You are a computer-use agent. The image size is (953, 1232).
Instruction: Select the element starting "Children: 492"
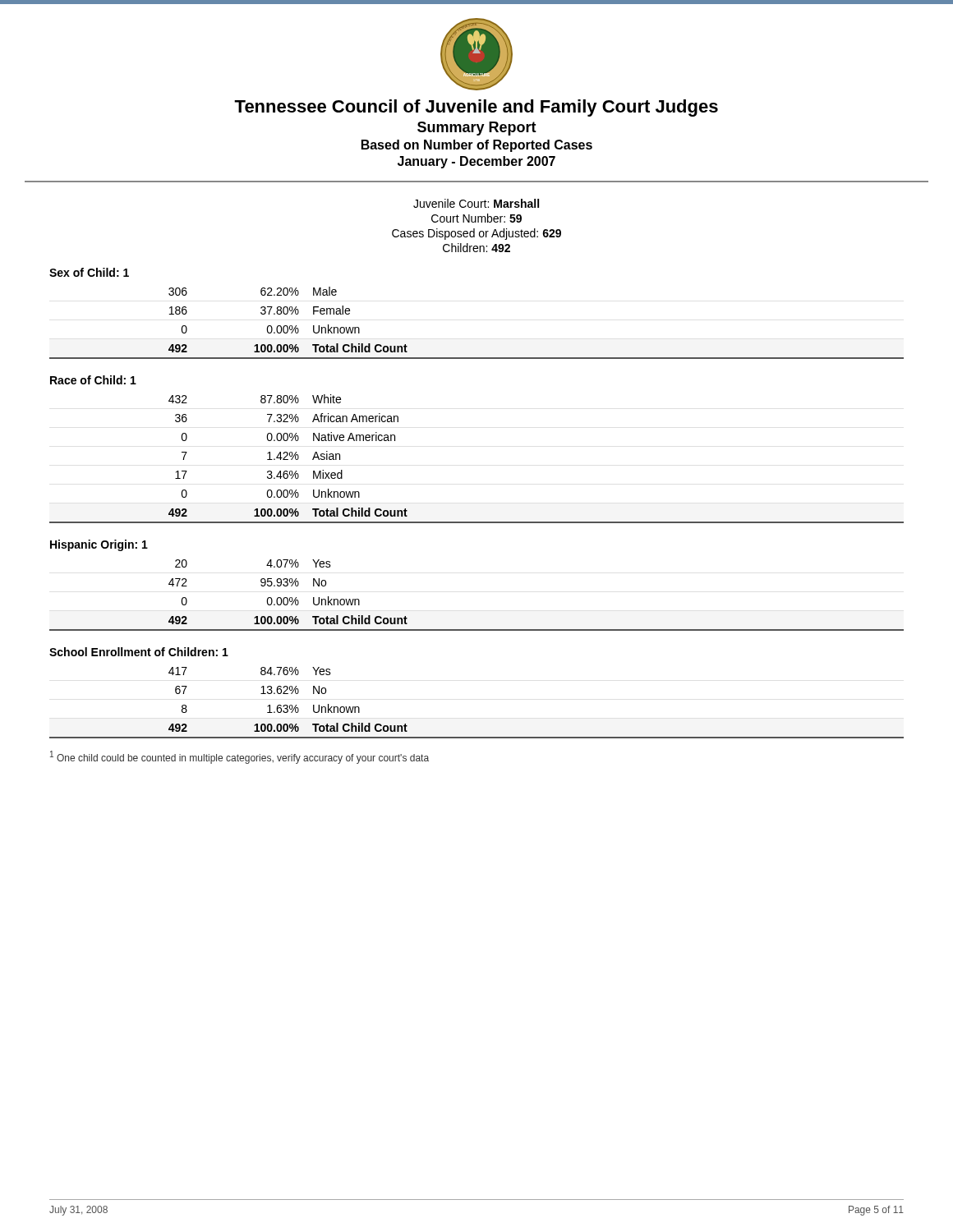(x=476, y=248)
